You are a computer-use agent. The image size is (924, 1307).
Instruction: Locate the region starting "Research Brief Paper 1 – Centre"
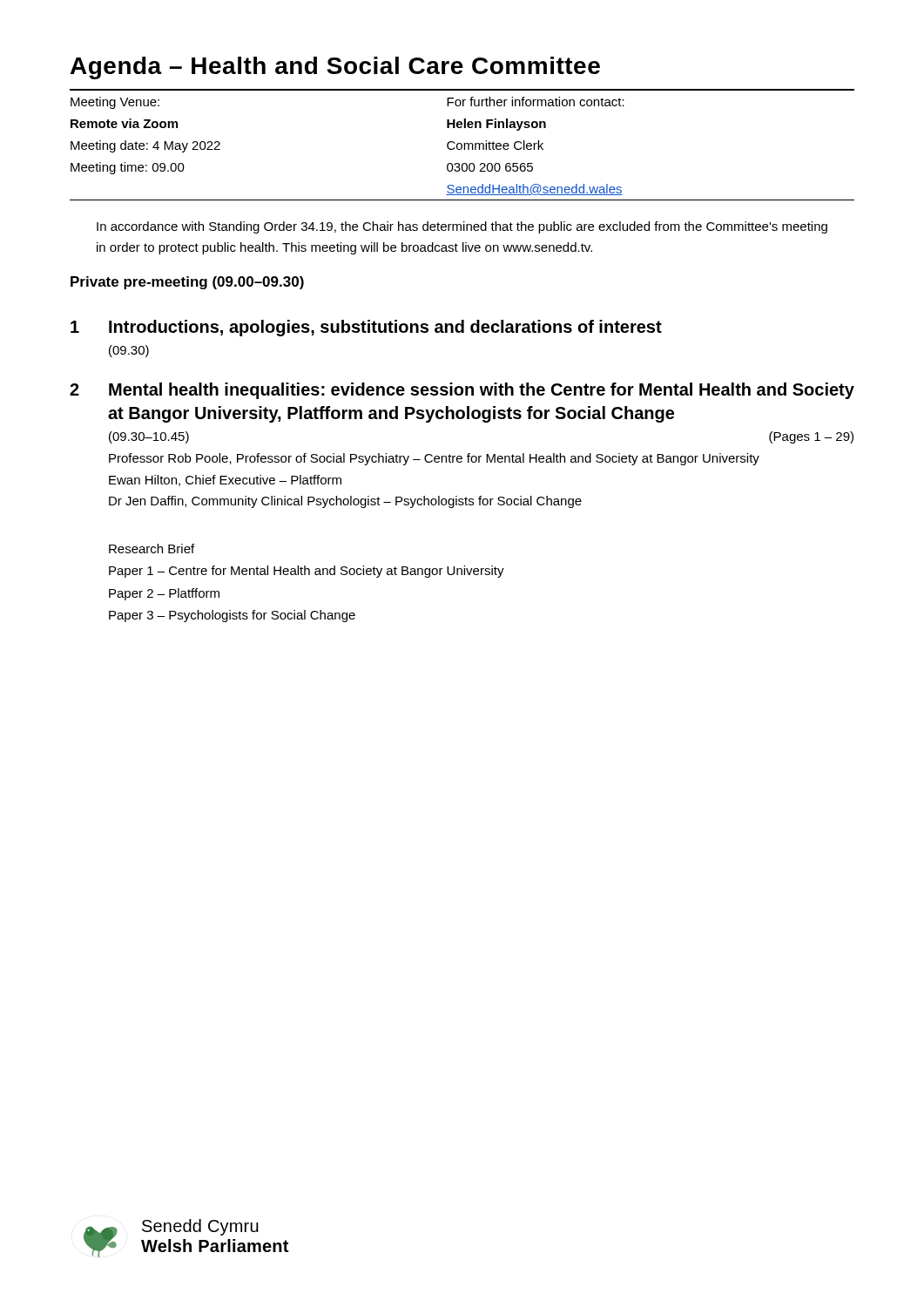pos(481,582)
